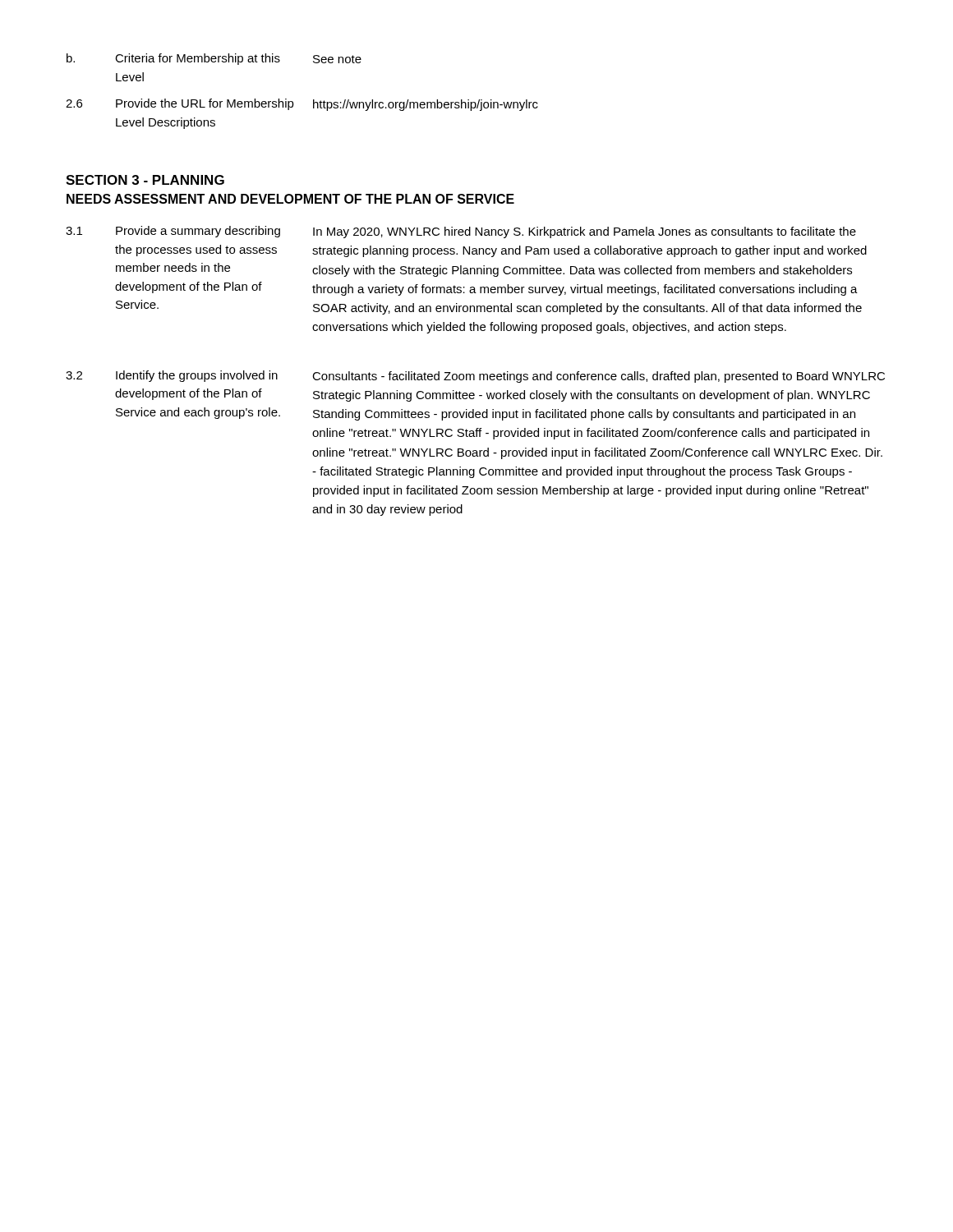
Task: Find the list item that reads "b. Criteria for"
Action: (x=214, y=59)
